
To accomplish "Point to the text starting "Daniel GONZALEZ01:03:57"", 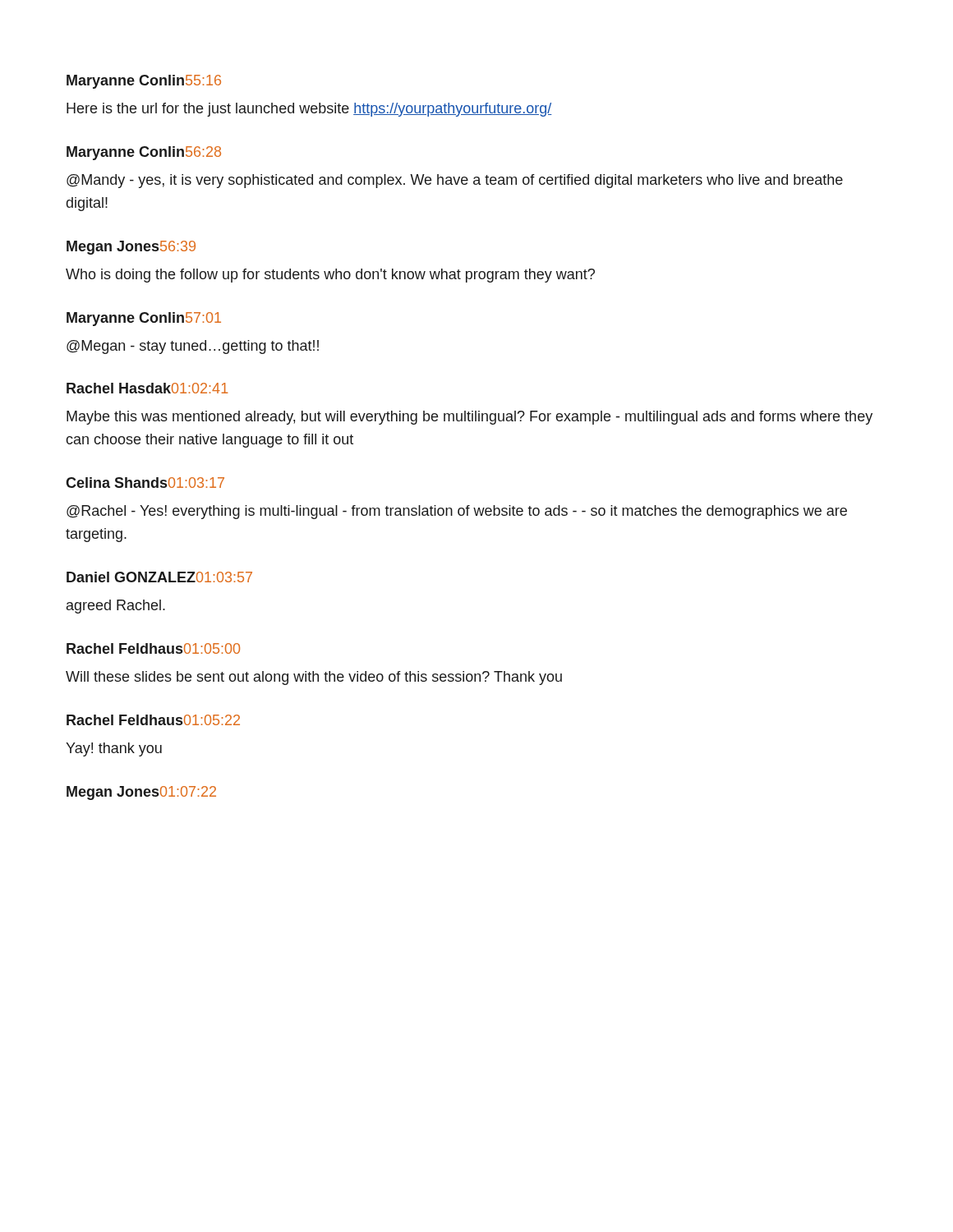I will point(159,577).
